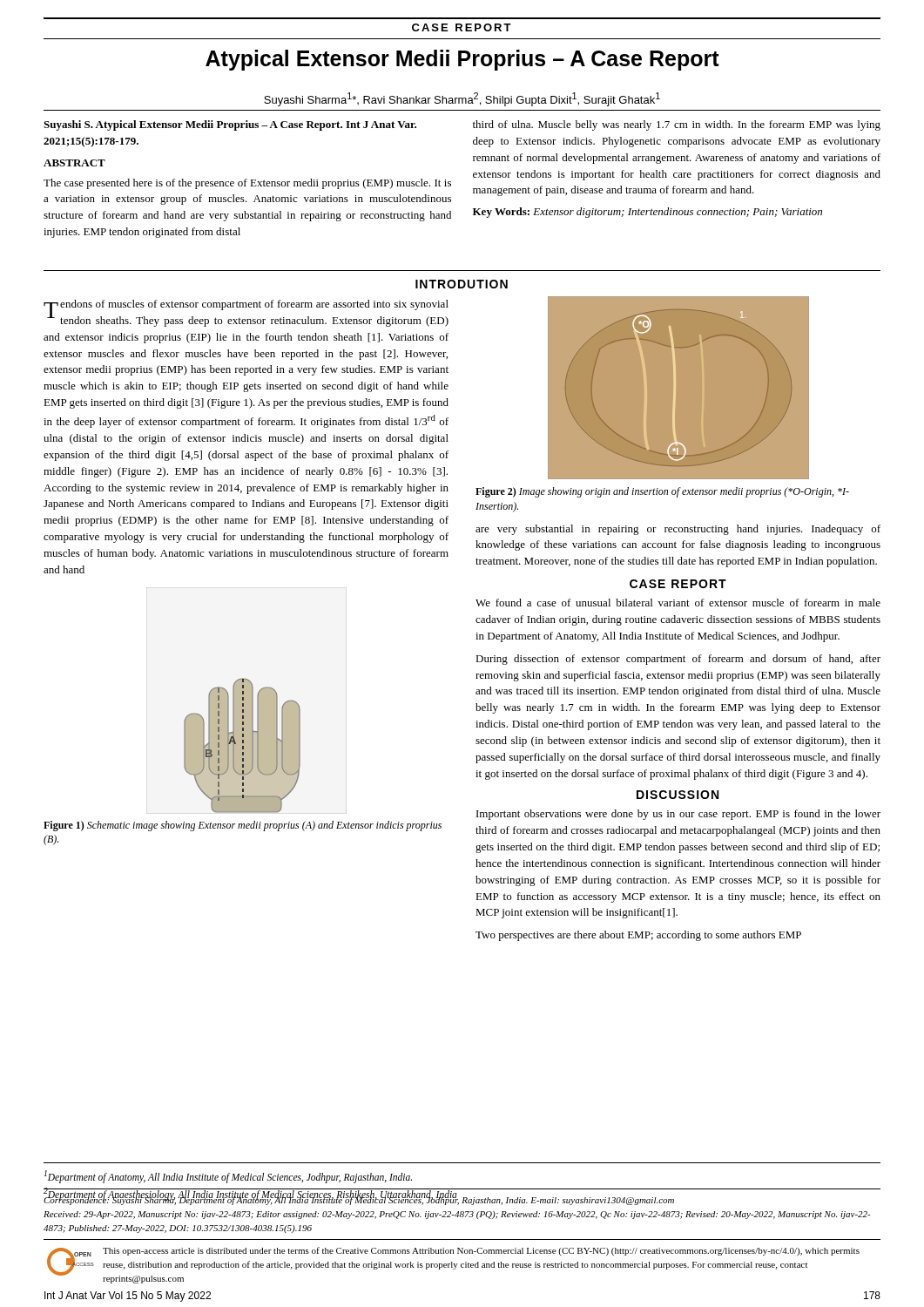Locate the title that says "Atypical Extensor Medii Proprius – A"
Viewport: 924px width, 1307px height.
(462, 58)
